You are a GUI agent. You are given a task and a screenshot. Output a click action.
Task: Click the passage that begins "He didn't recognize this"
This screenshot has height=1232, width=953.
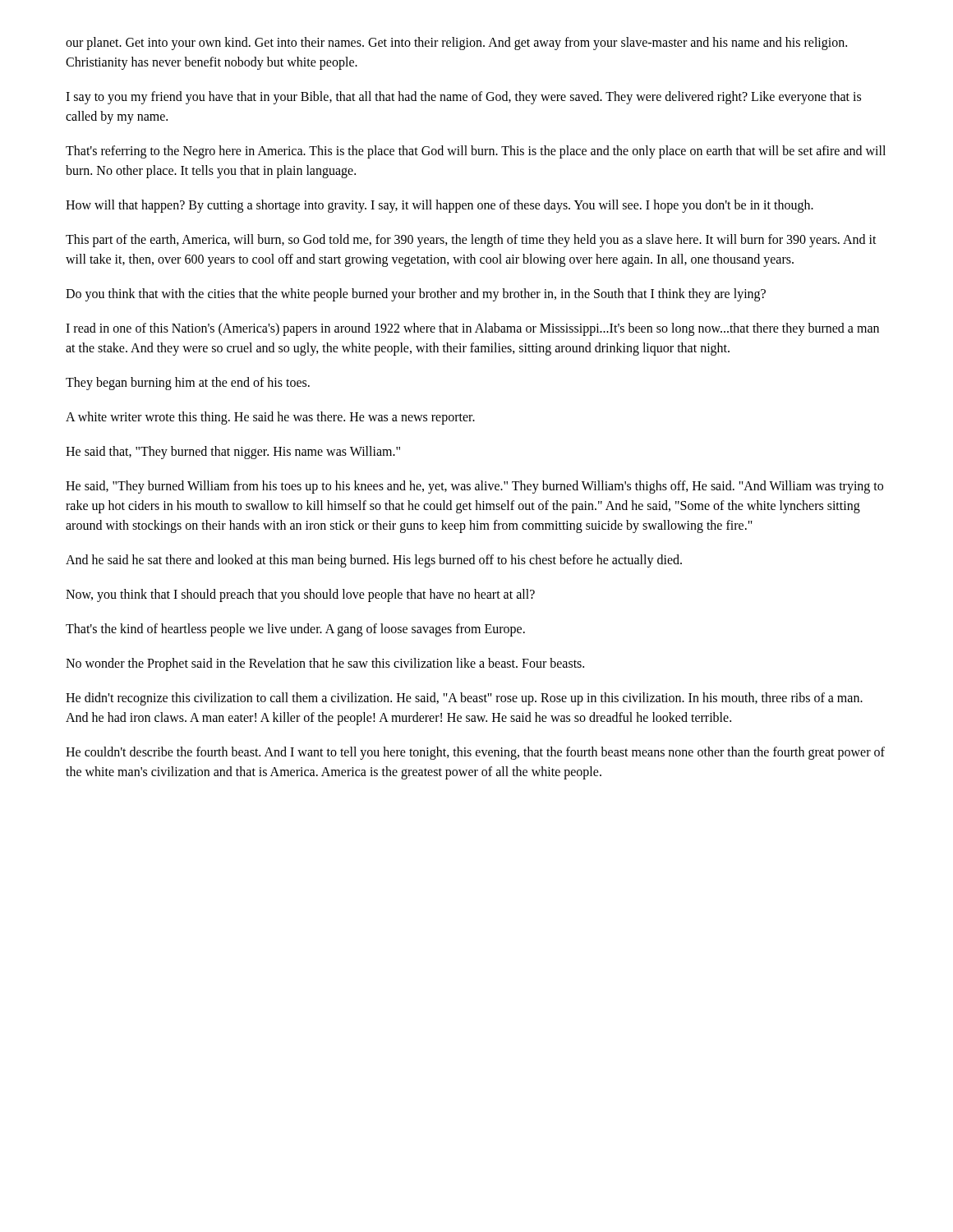(464, 708)
